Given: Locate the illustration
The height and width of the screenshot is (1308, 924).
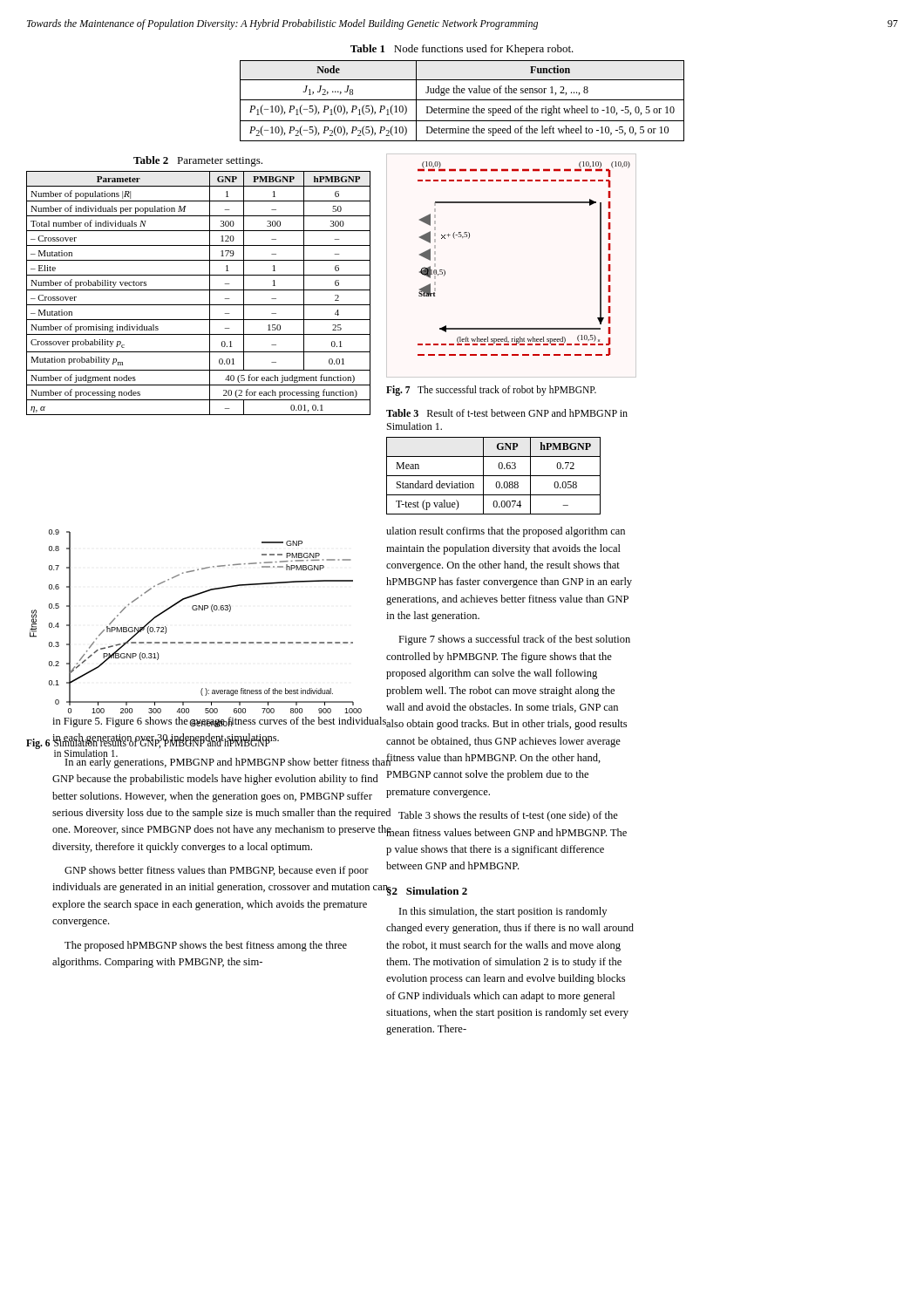Looking at the screenshot, I should coord(510,267).
